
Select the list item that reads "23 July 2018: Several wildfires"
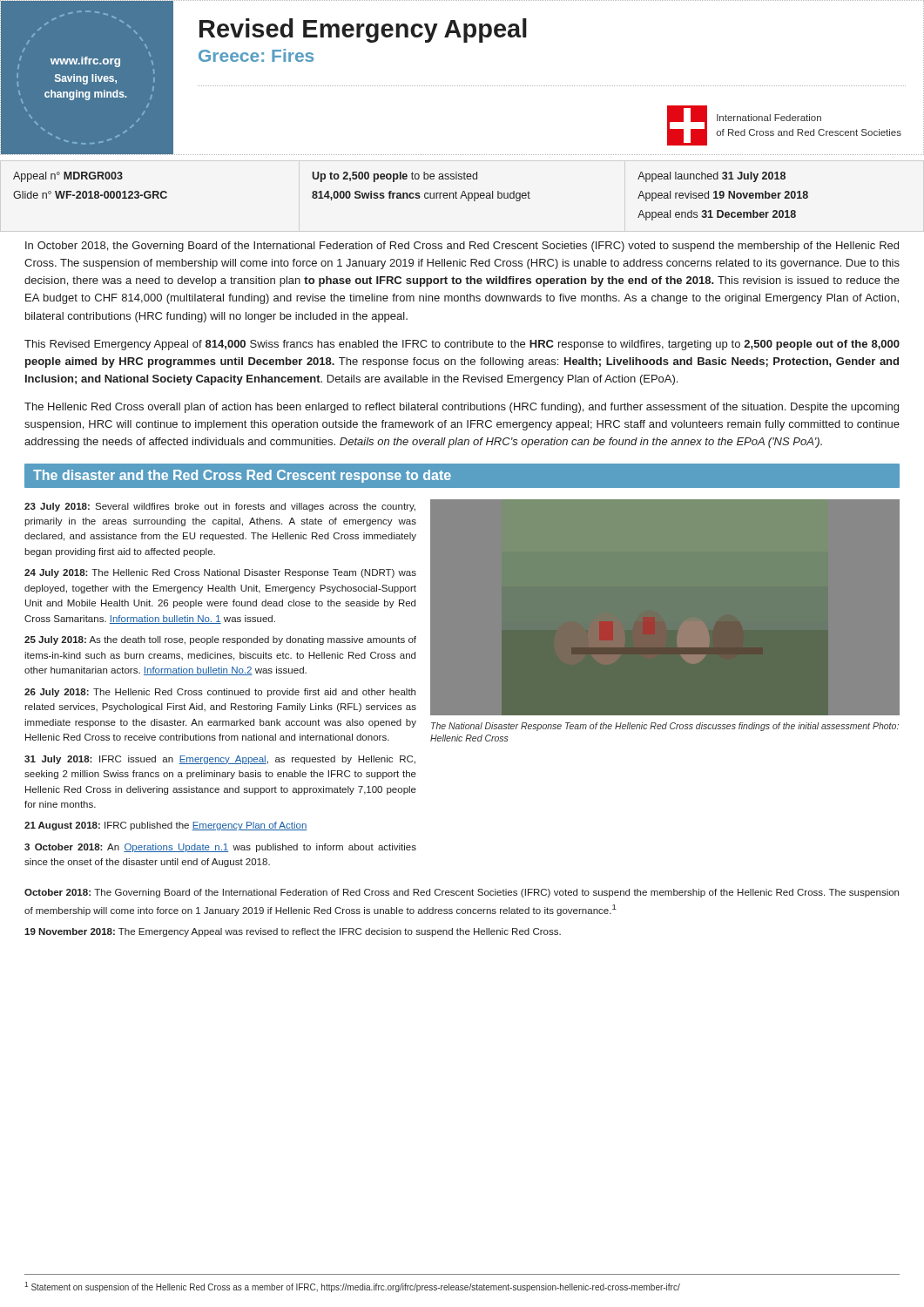220,529
